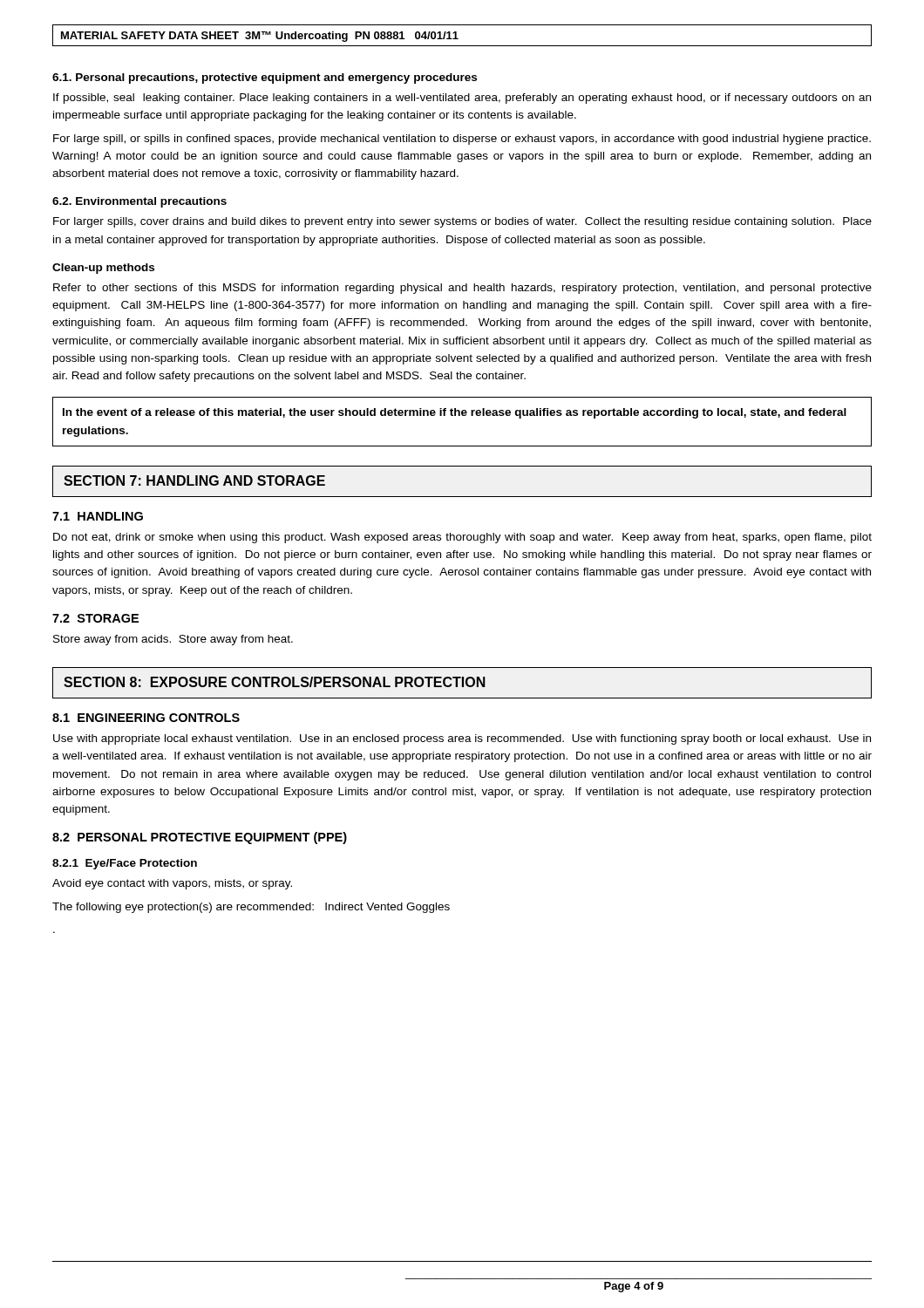Viewport: 924px width, 1308px height.
Task: Navigate to the block starting "6.1. Personal precautions, protective equipment and emergency procedures"
Action: [265, 77]
